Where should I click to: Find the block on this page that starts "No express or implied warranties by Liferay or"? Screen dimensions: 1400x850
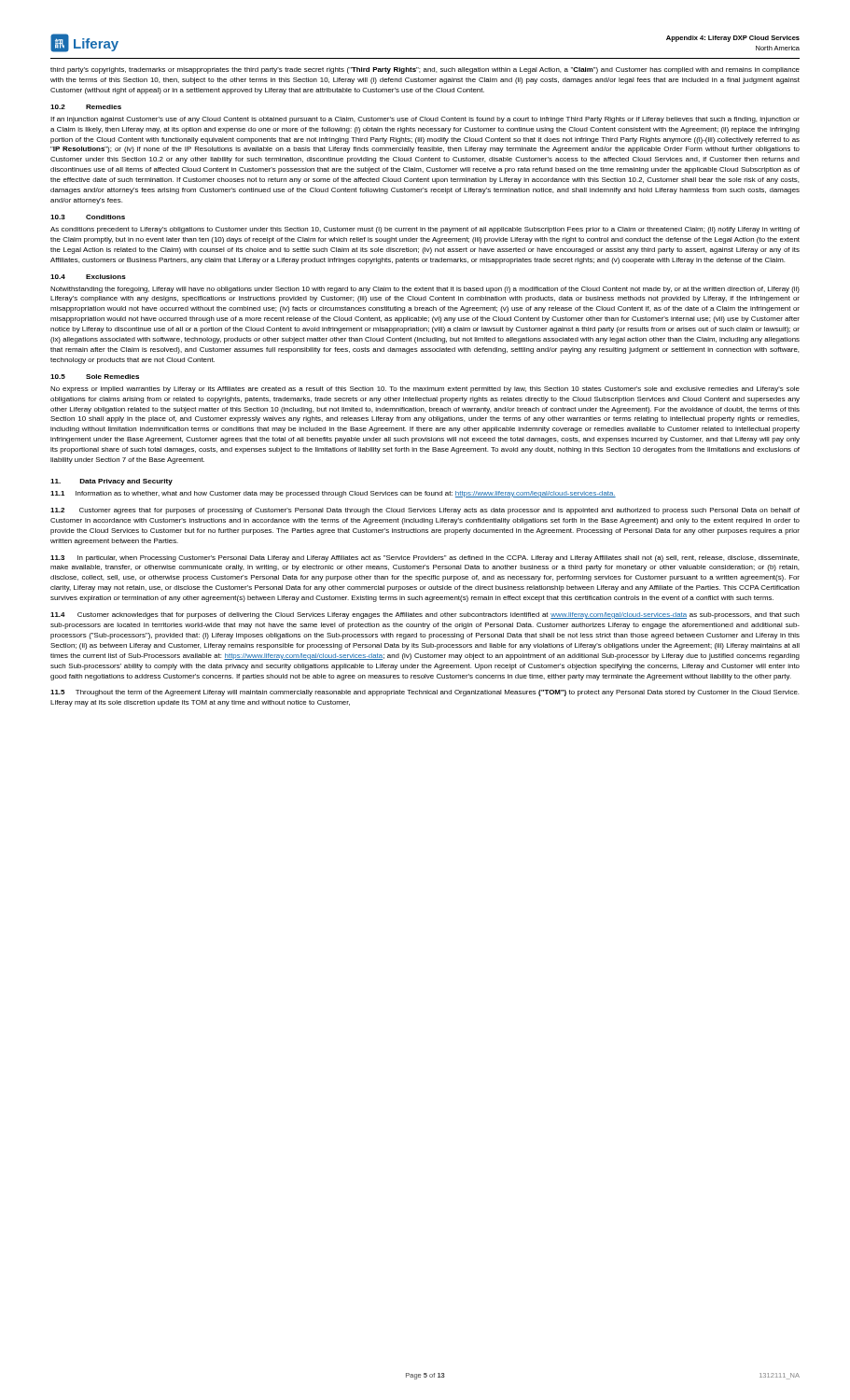click(x=425, y=424)
